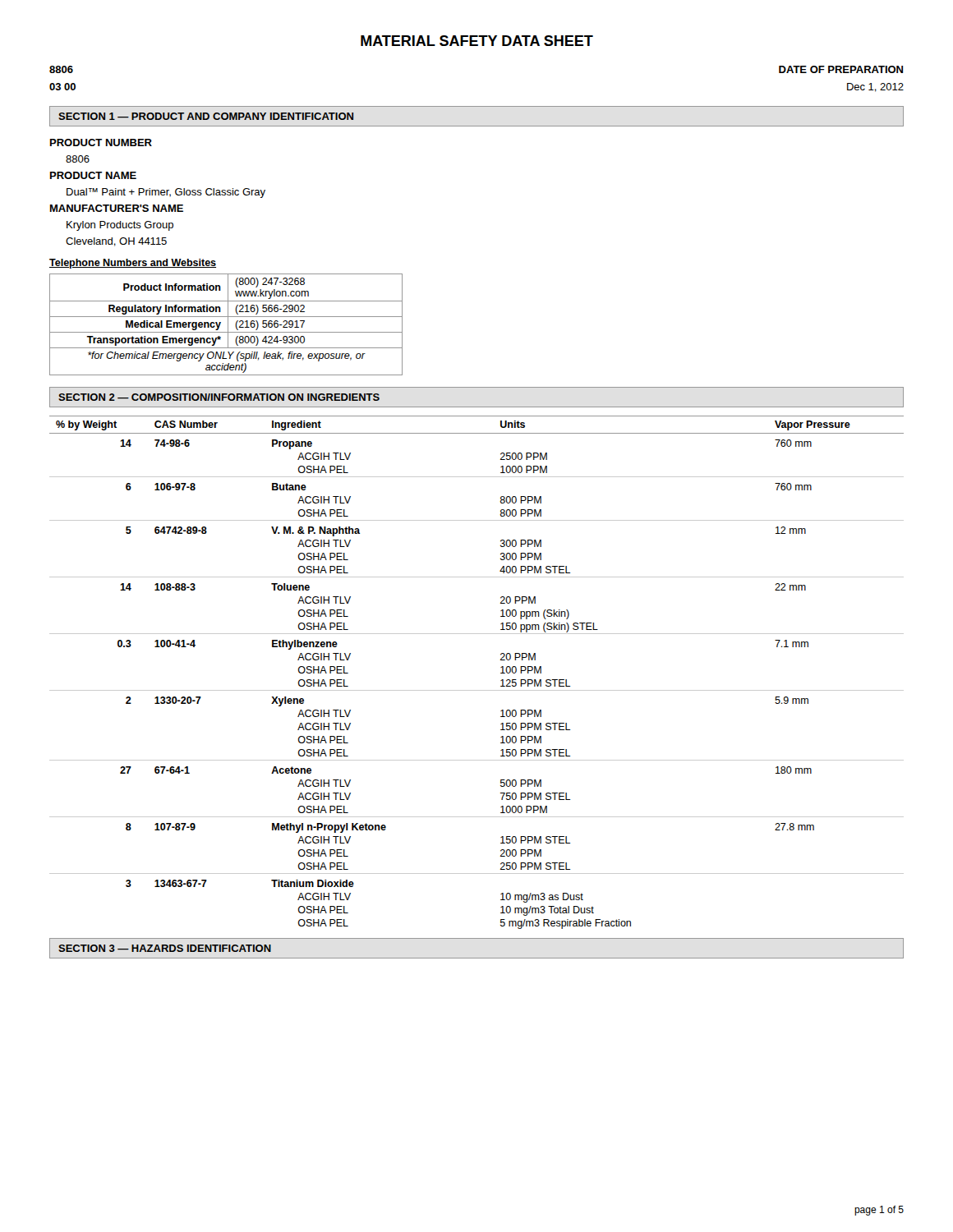953x1232 pixels.
Task: Click on the table containing "2500 PPM"
Action: click(476, 672)
